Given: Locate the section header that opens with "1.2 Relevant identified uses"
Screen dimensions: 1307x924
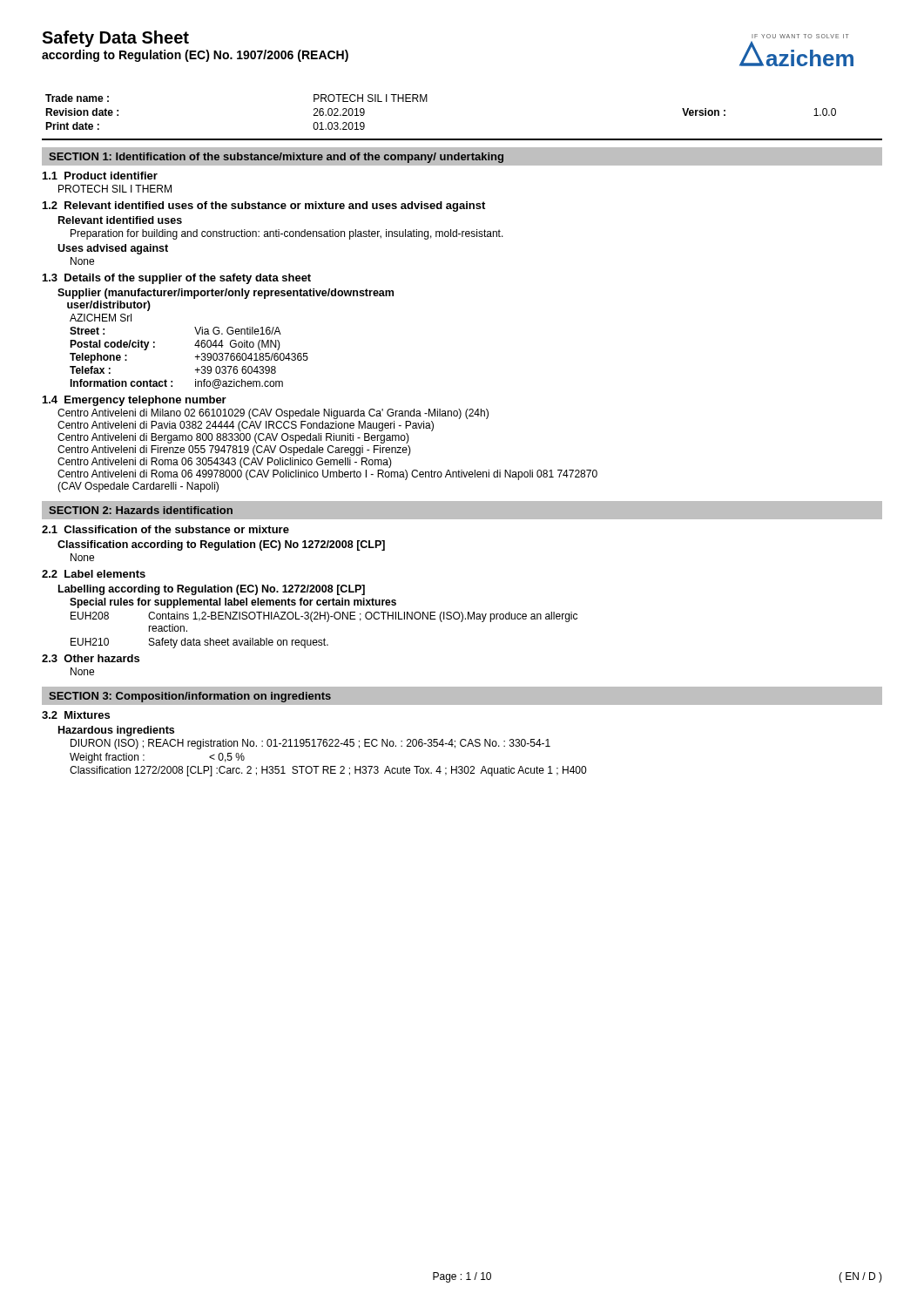Looking at the screenshot, I should pyautogui.click(x=264, y=205).
